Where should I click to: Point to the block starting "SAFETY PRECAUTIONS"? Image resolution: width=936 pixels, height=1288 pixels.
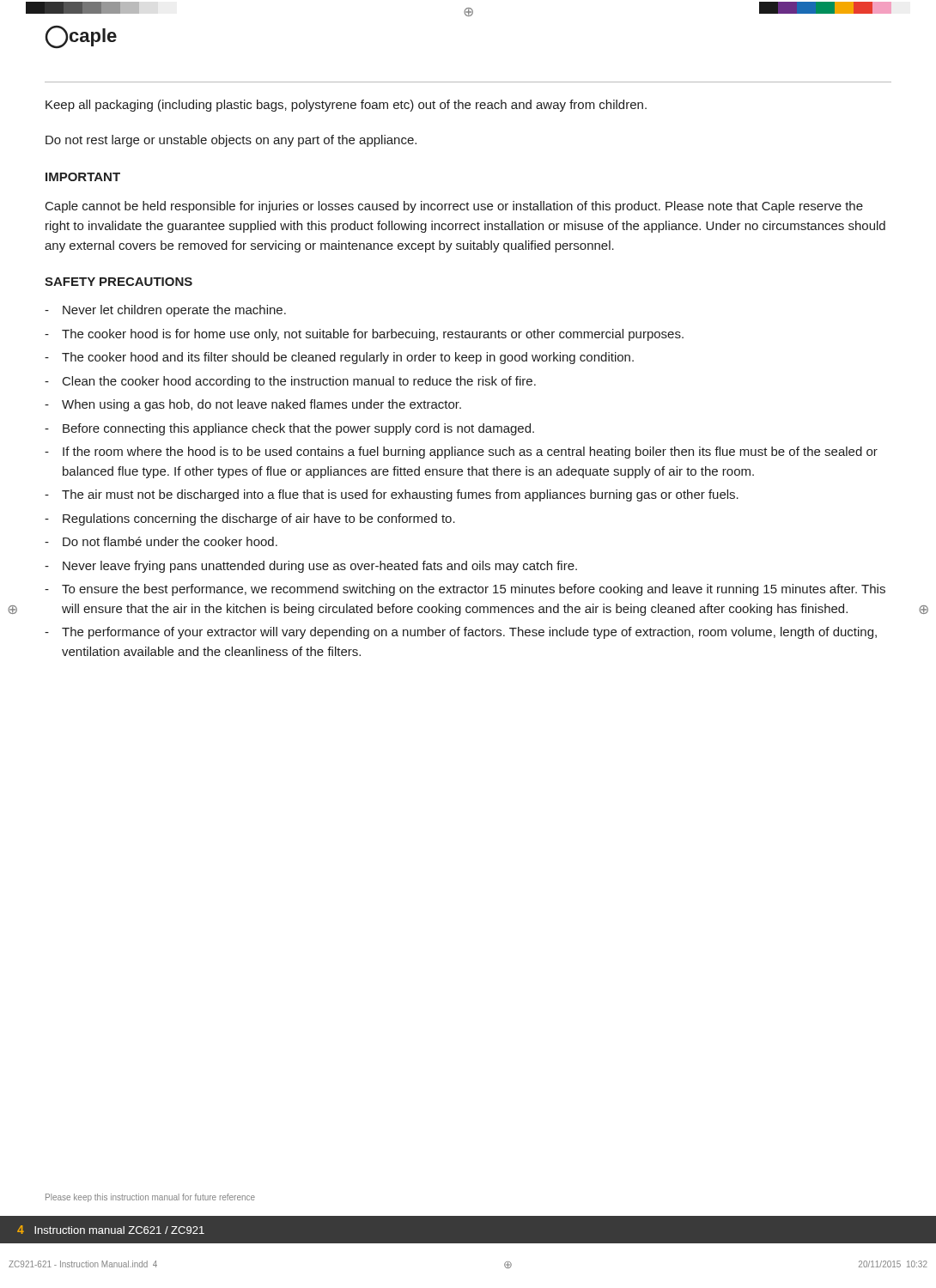[119, 281]
